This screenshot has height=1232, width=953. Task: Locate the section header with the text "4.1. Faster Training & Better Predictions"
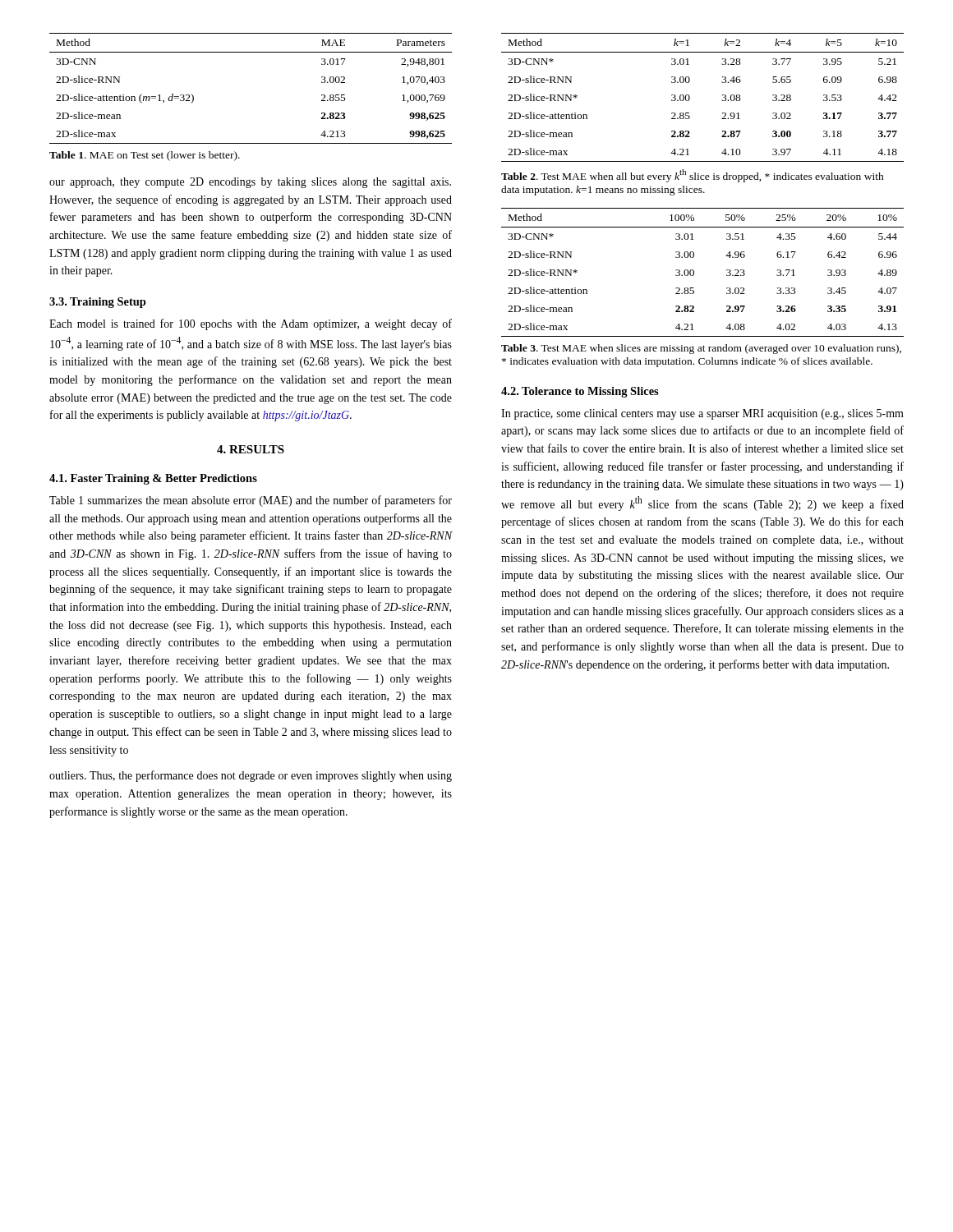tap(153, 478)
